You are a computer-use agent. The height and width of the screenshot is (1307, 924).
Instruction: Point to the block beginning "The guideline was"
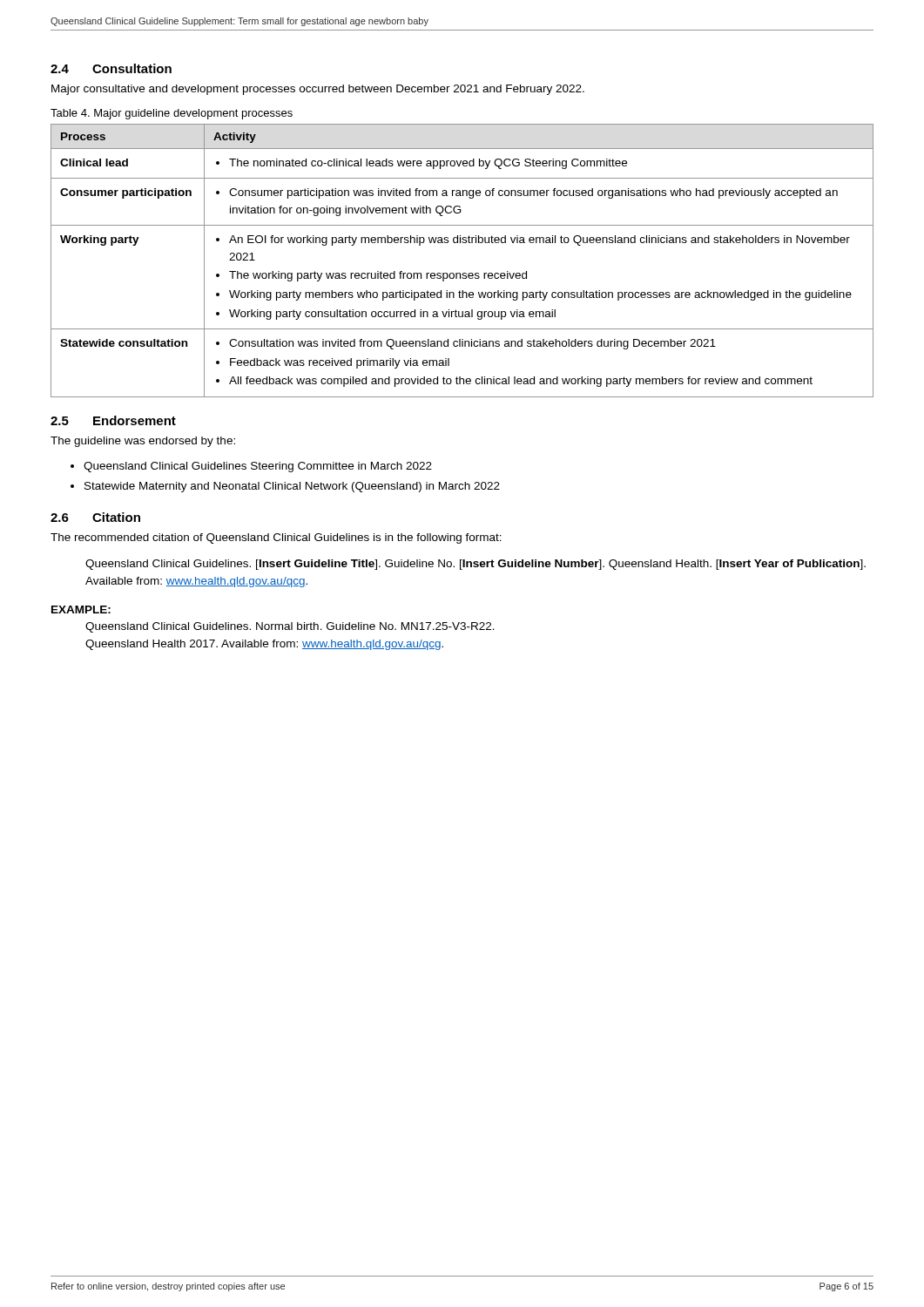click(143, 440)
